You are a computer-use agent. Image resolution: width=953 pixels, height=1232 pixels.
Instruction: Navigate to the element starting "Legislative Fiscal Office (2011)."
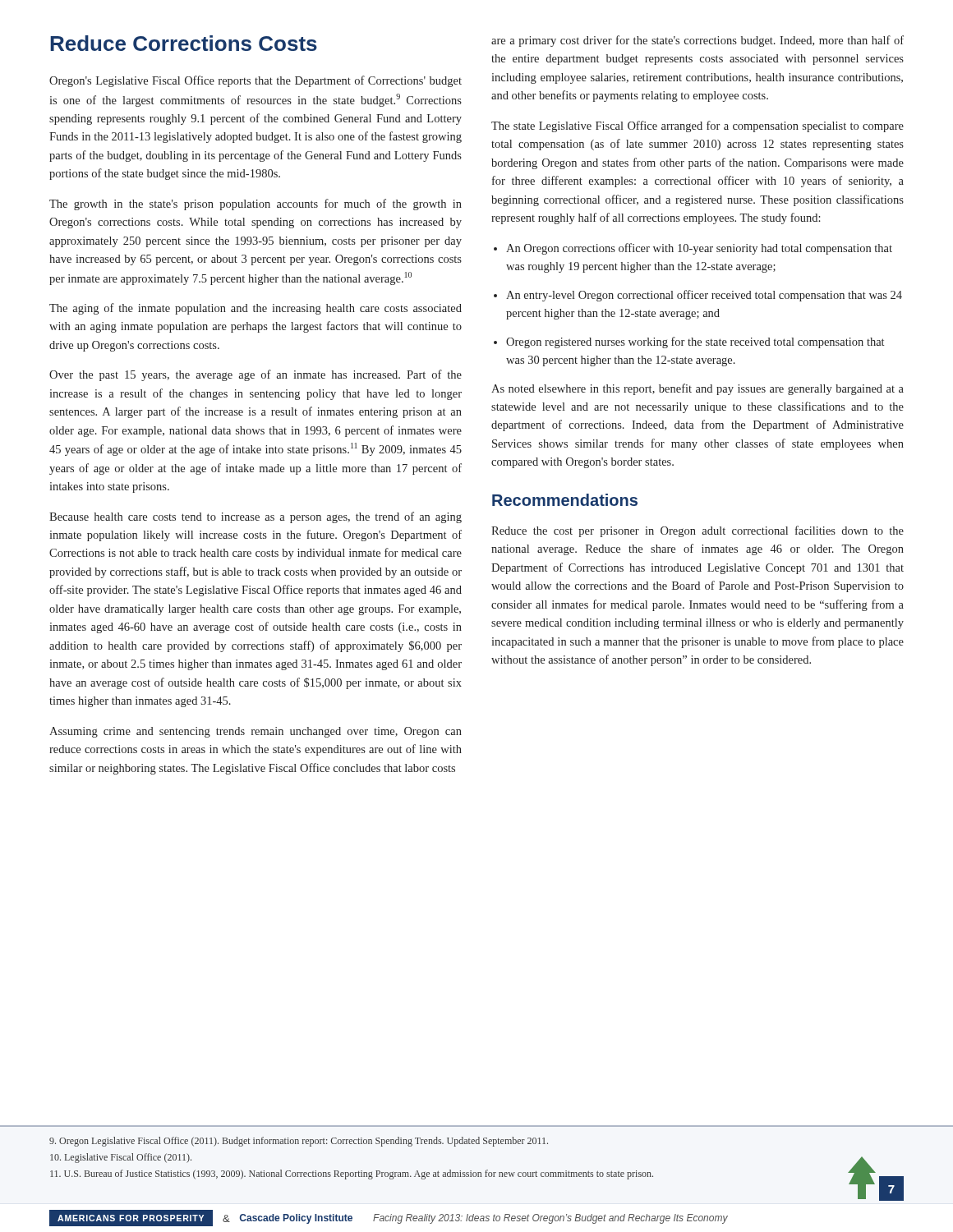124,1158
